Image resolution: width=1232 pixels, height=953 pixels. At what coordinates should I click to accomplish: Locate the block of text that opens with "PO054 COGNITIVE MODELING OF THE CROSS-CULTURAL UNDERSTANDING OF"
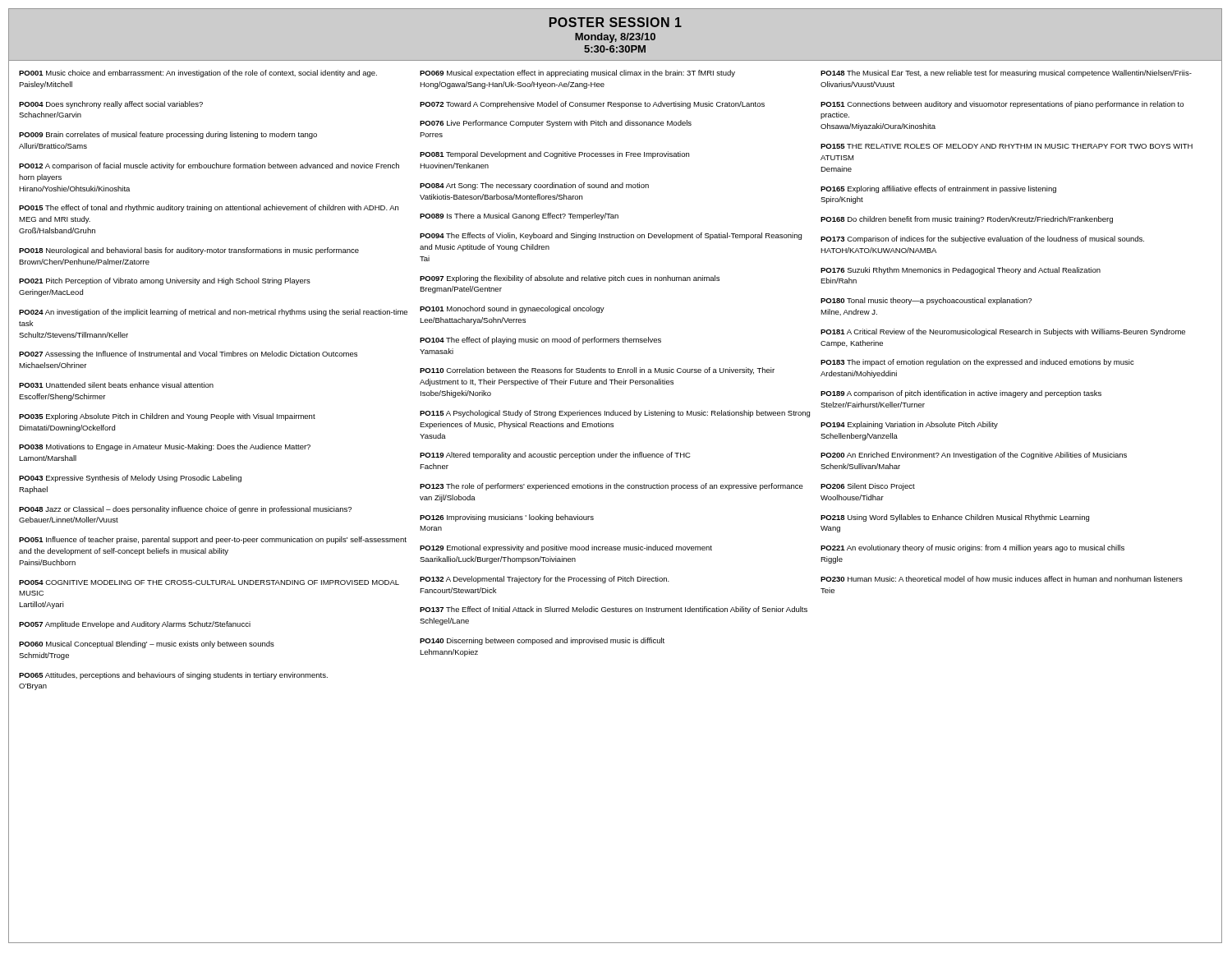(x=209, y=593)
